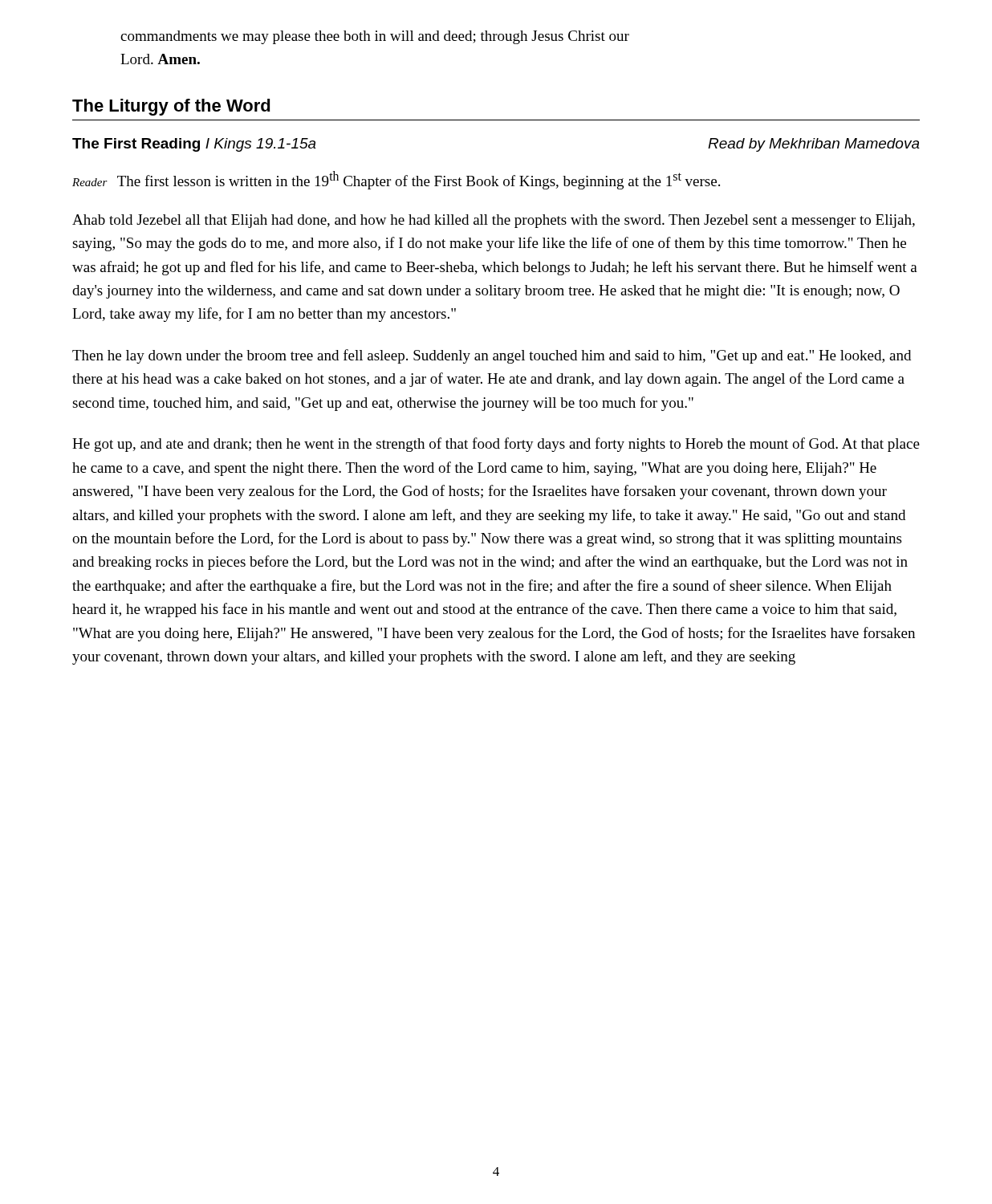The width and height of the screenshot is (992, 1204).
Task: Click on the text block with the text "Reader The first lesson is"
Action: pos(397,179)
